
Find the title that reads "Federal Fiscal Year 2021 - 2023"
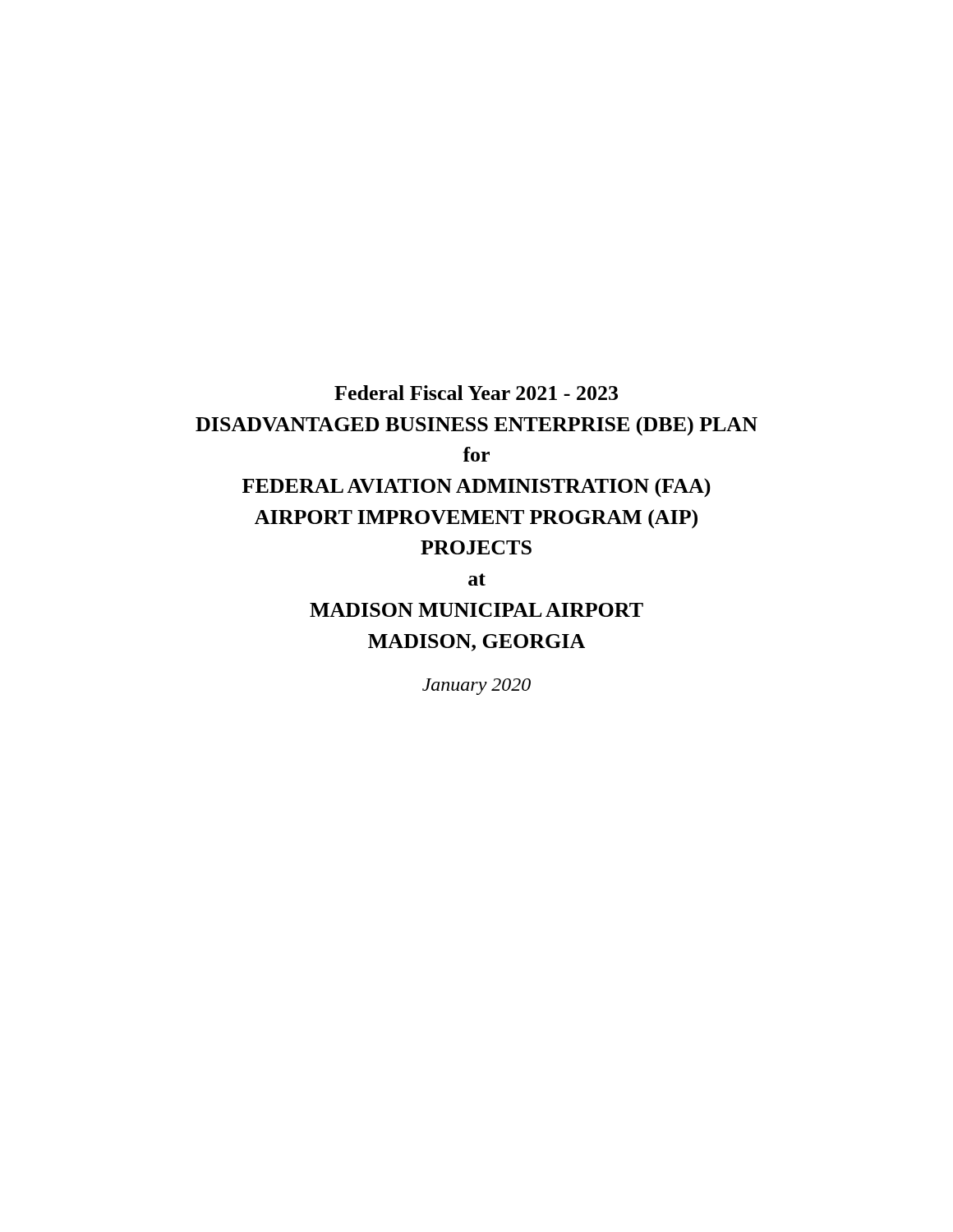[x=476, y=517]
